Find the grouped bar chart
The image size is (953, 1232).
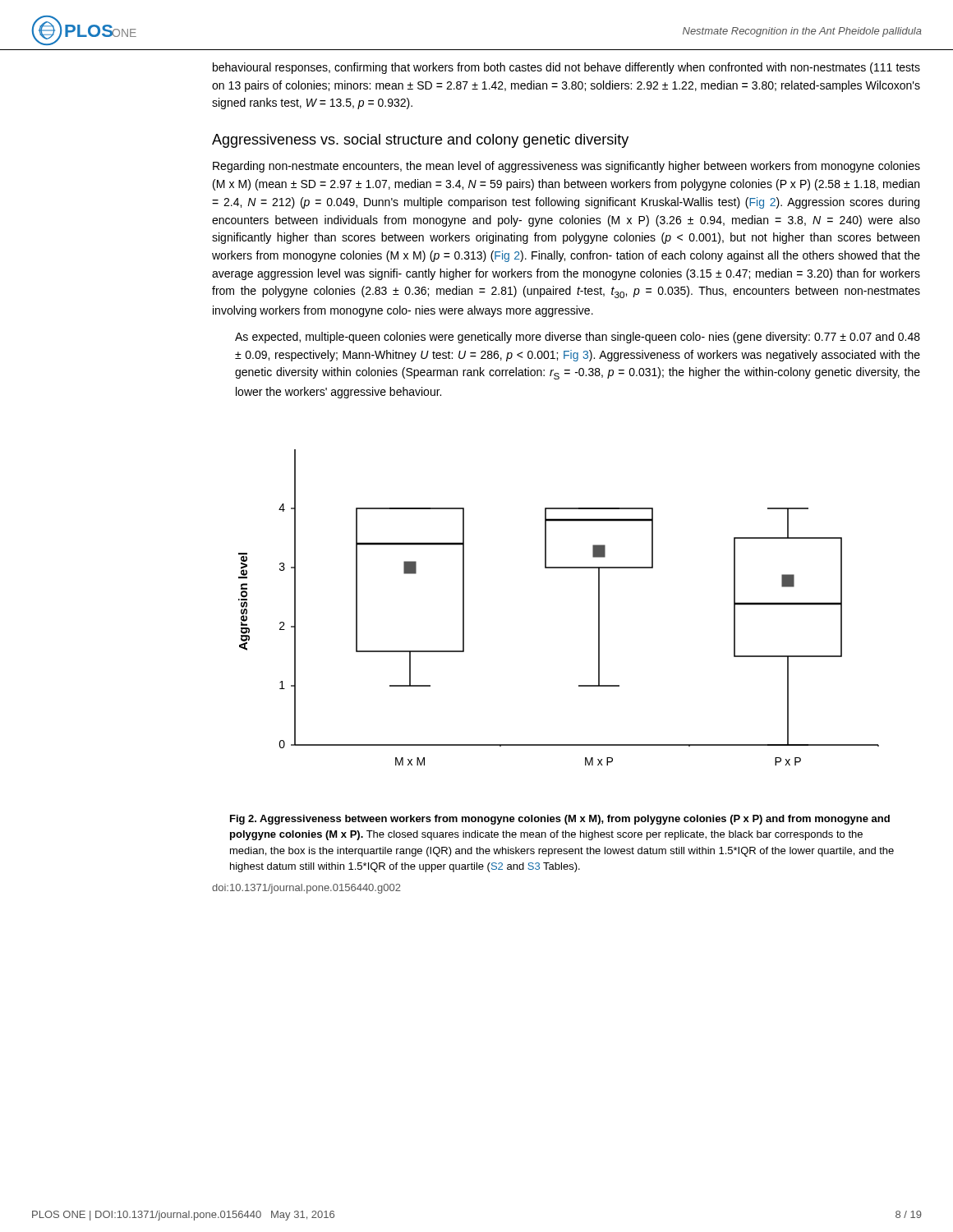tap(566, 613)
